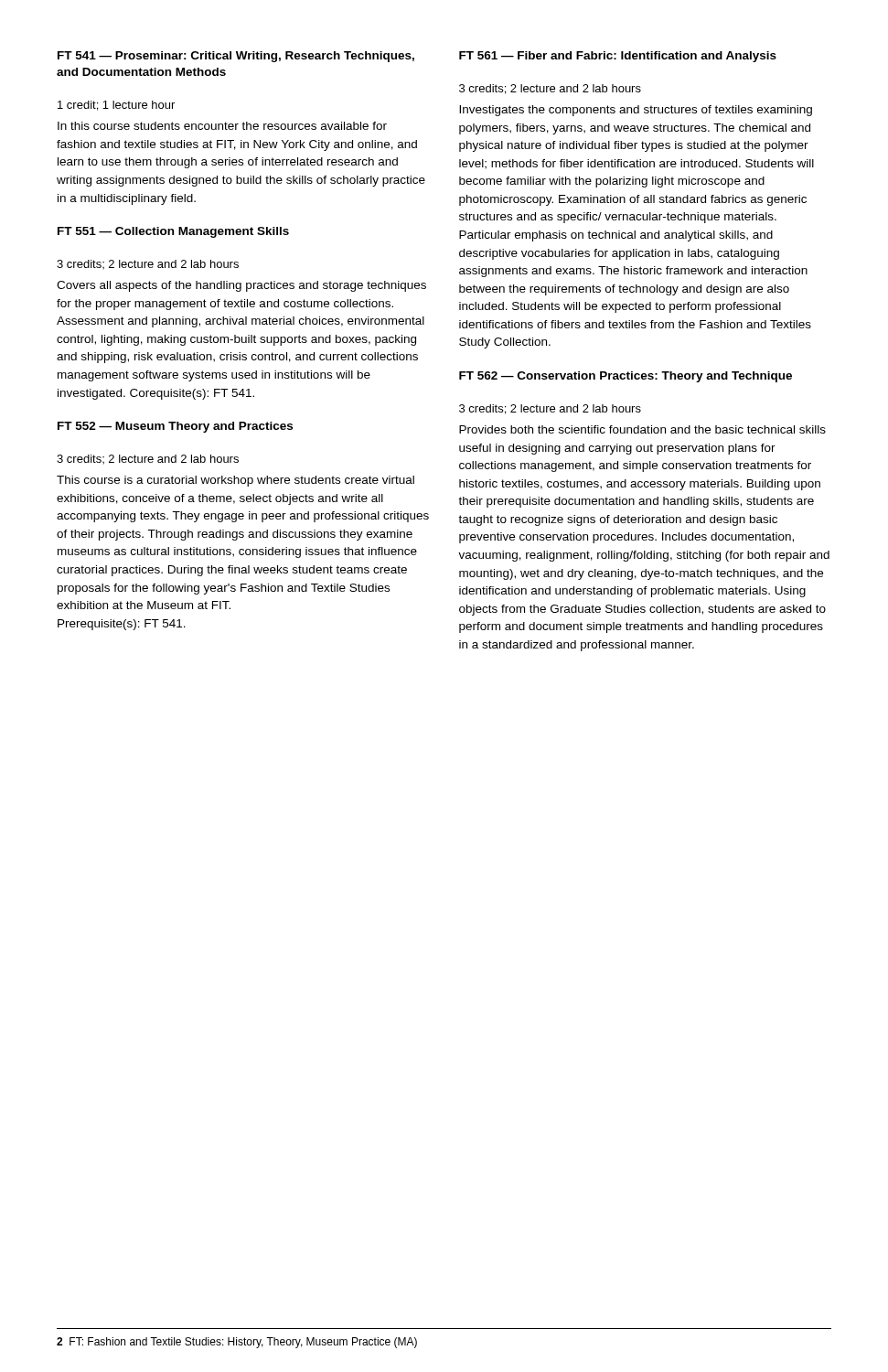Find the section header on this page that starts "FT 541 —"
Screen dimensions: 1372x888
click(243, 64)
